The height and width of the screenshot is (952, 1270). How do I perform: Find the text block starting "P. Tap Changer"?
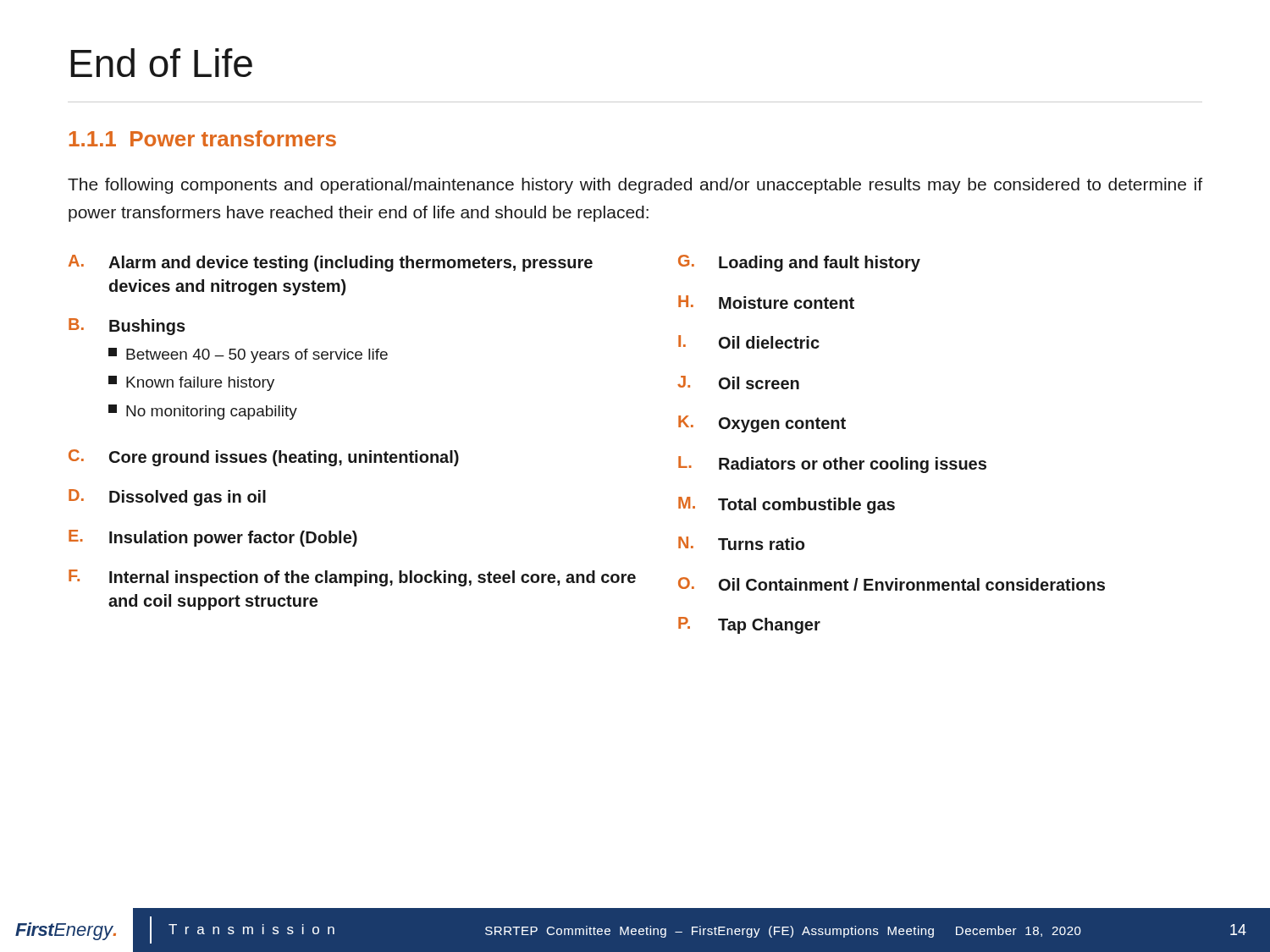click(749, 625)
